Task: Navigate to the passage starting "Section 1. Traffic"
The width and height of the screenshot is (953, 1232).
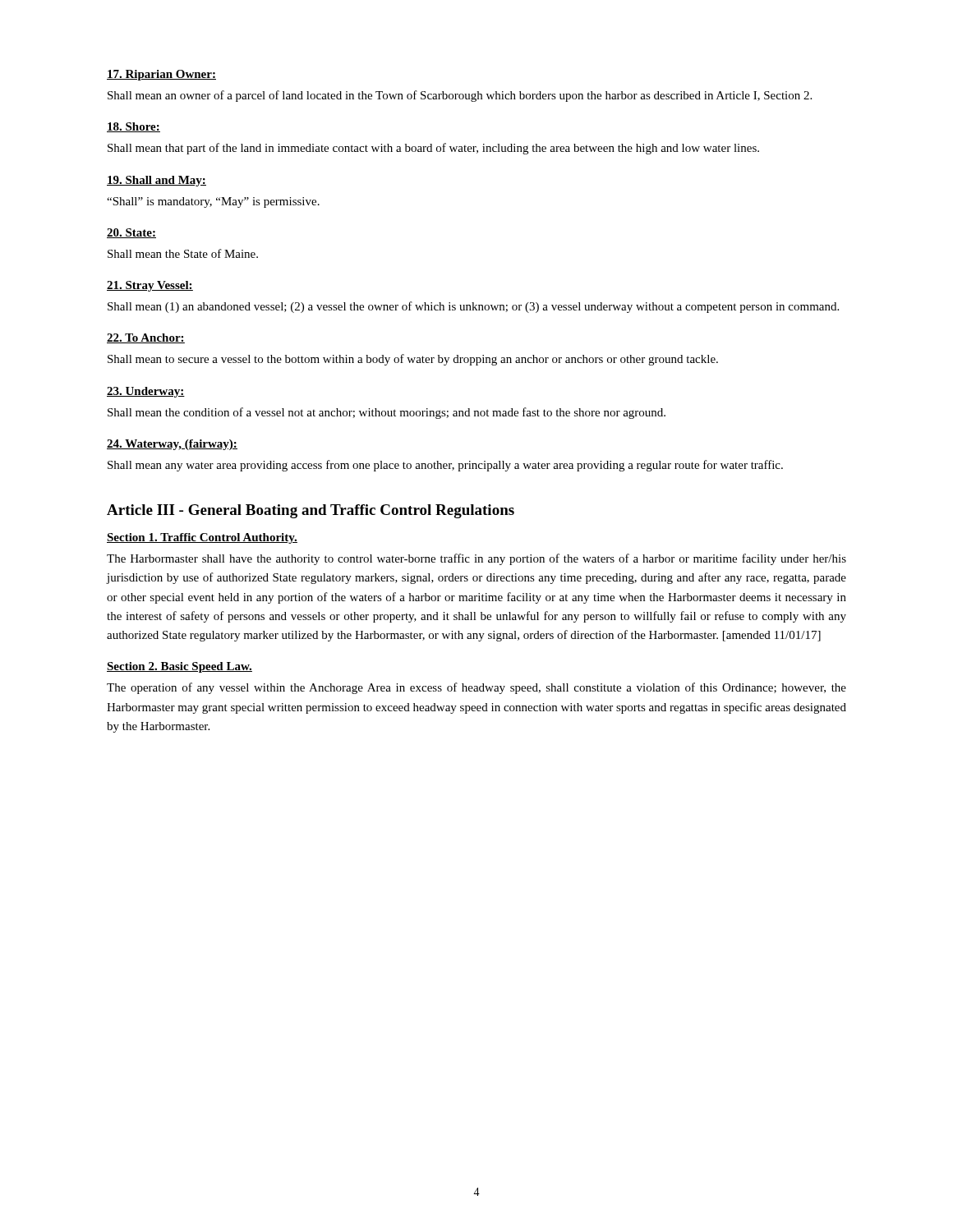Action: pos(202,537)
